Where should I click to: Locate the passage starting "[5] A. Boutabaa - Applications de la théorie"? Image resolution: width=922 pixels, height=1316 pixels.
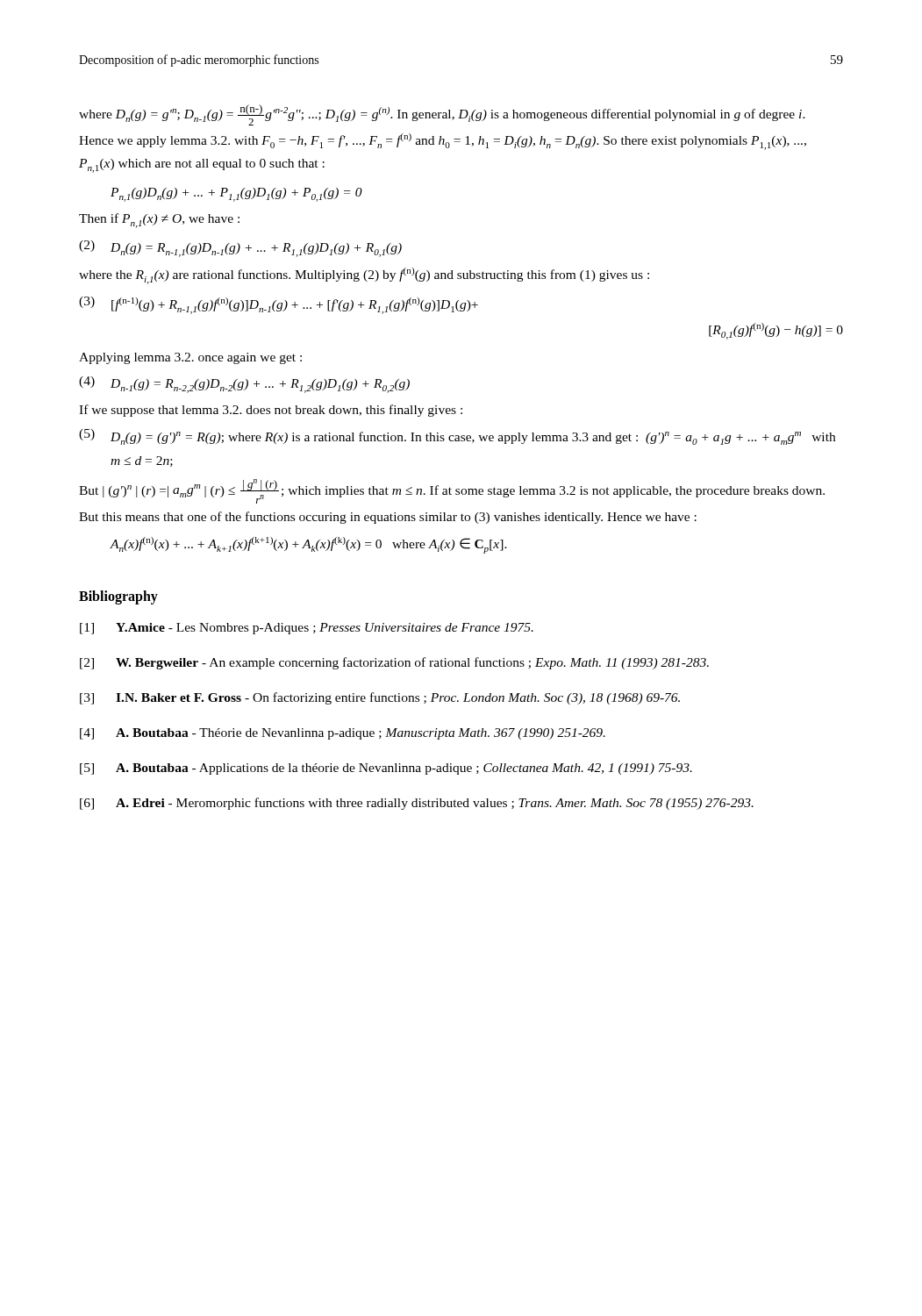[x=461, y=768]
